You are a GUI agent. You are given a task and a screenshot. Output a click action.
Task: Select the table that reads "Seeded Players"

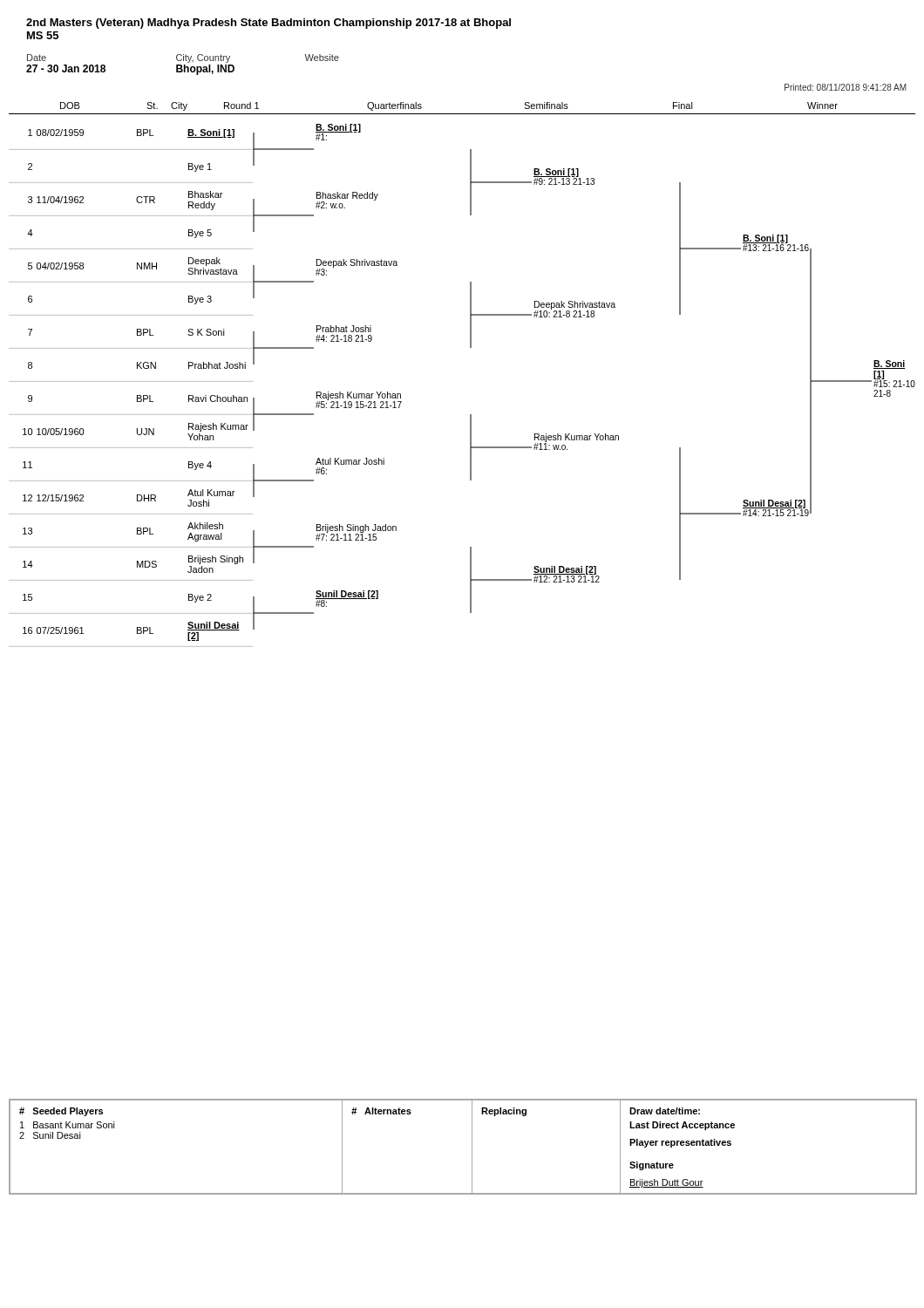(463, 1147)
